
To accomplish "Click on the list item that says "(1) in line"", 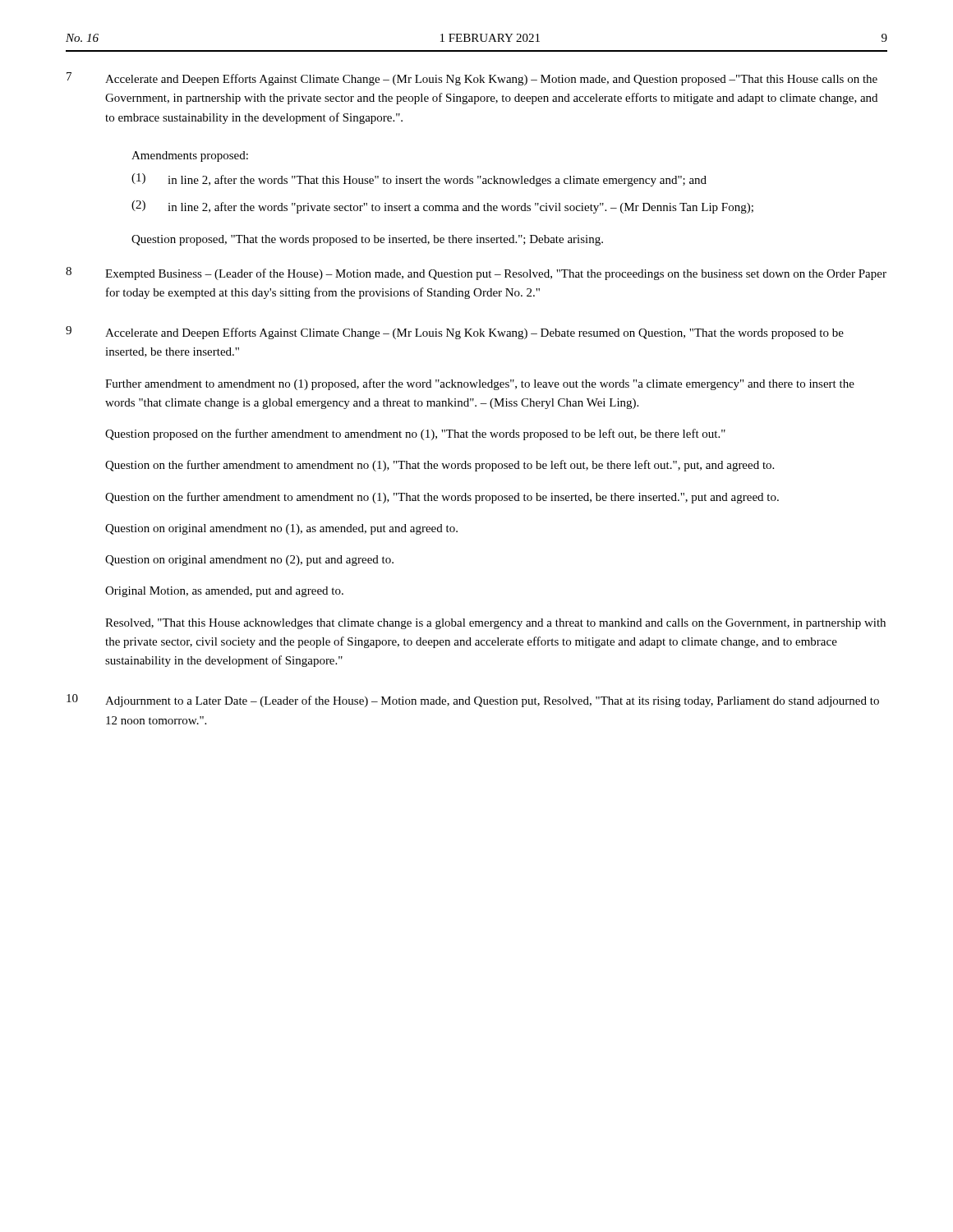I will (x=509, y=180).
